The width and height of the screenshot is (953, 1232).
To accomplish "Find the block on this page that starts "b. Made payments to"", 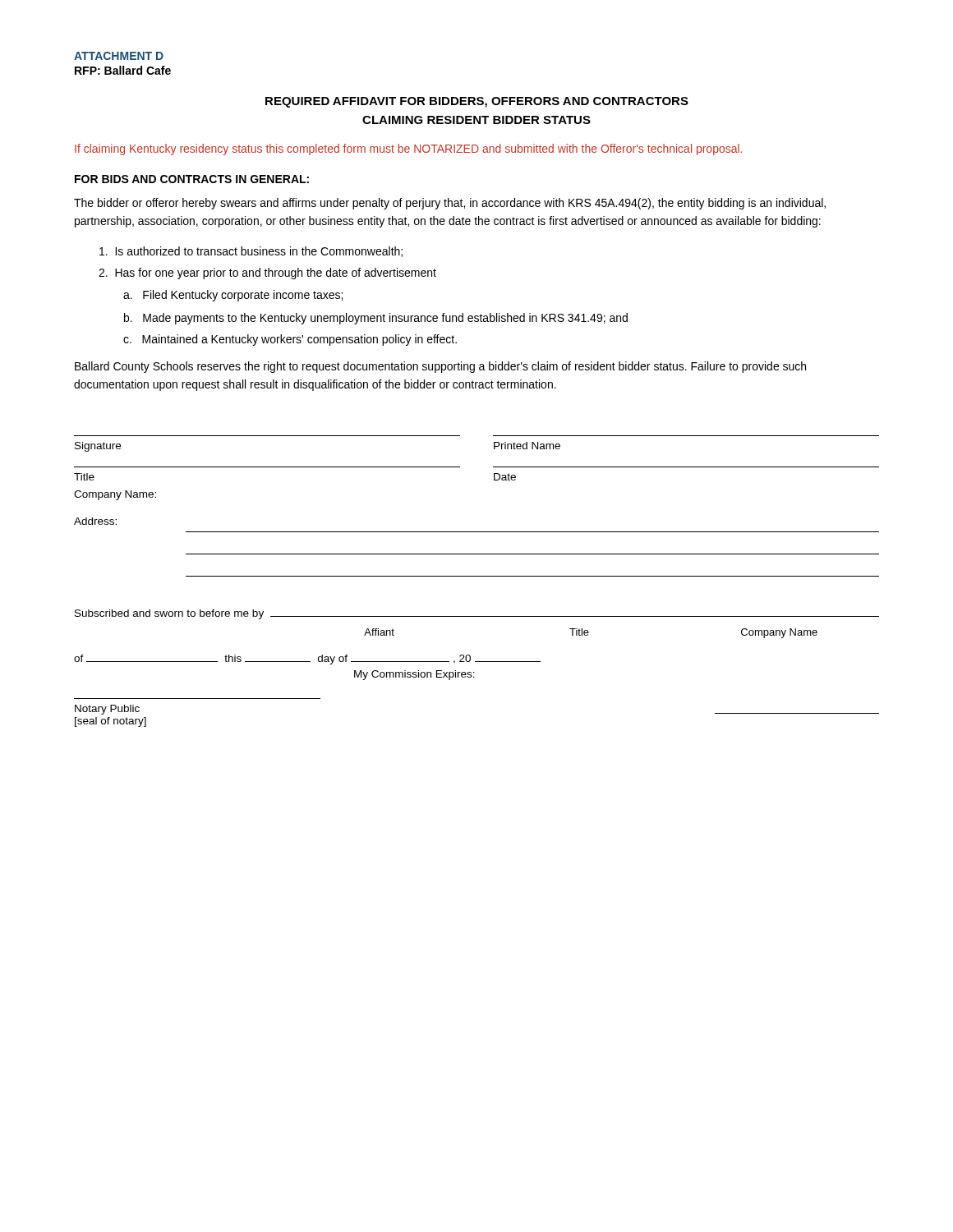I will (376, 318).
